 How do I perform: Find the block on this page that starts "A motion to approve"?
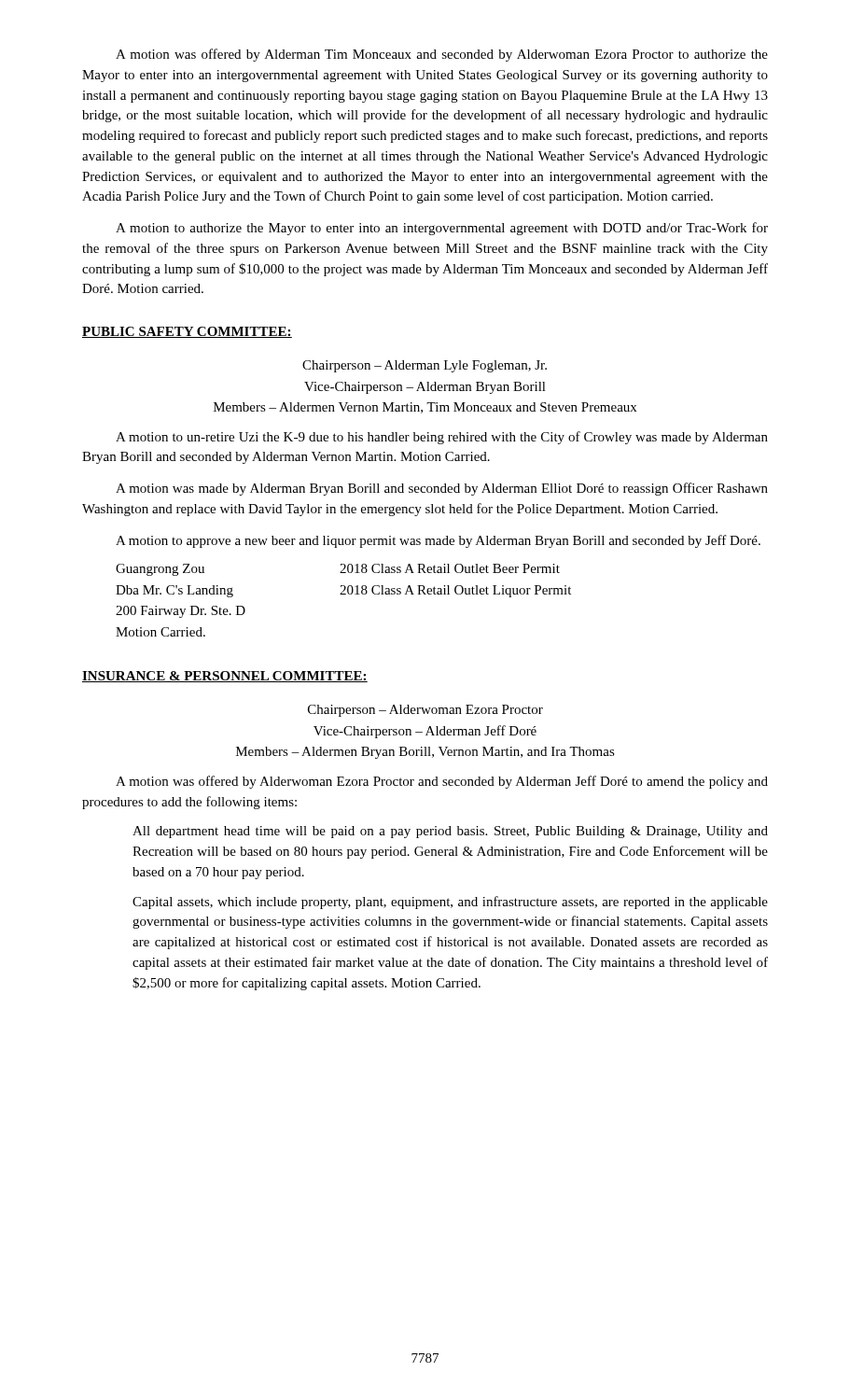coord(425,541)
